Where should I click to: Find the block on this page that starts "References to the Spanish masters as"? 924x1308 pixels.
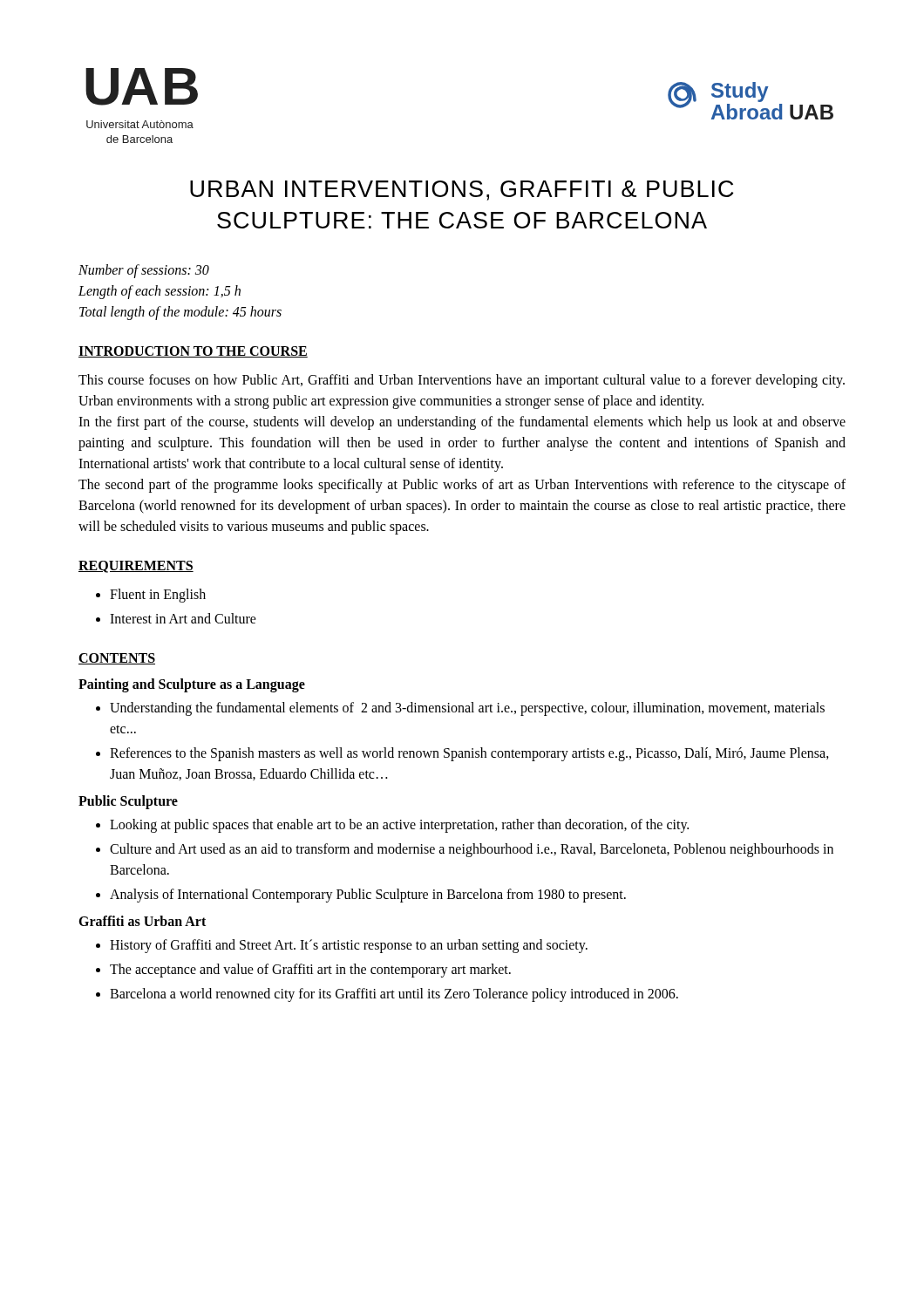tap(469, 763)
